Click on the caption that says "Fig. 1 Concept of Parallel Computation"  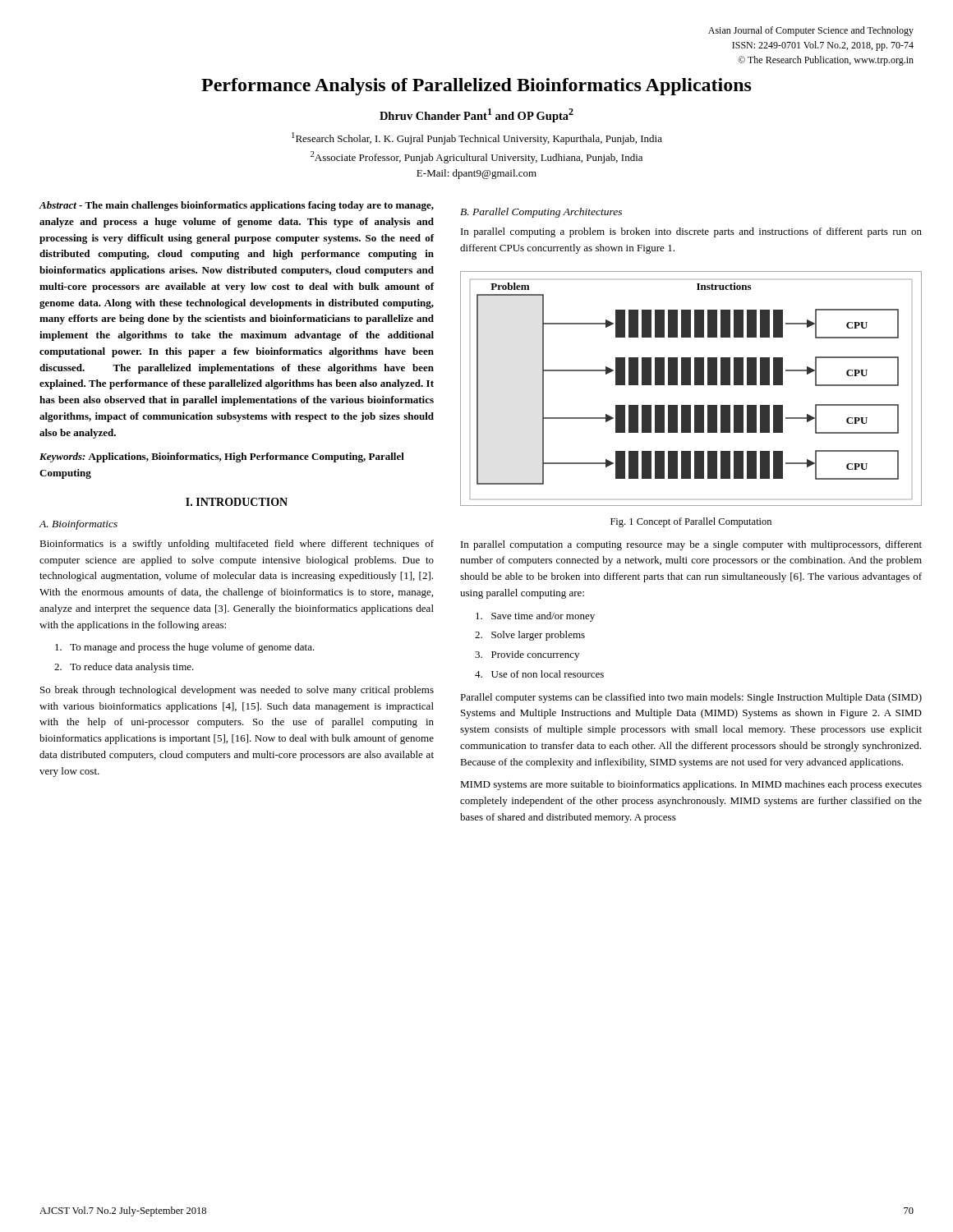[691, 521]
